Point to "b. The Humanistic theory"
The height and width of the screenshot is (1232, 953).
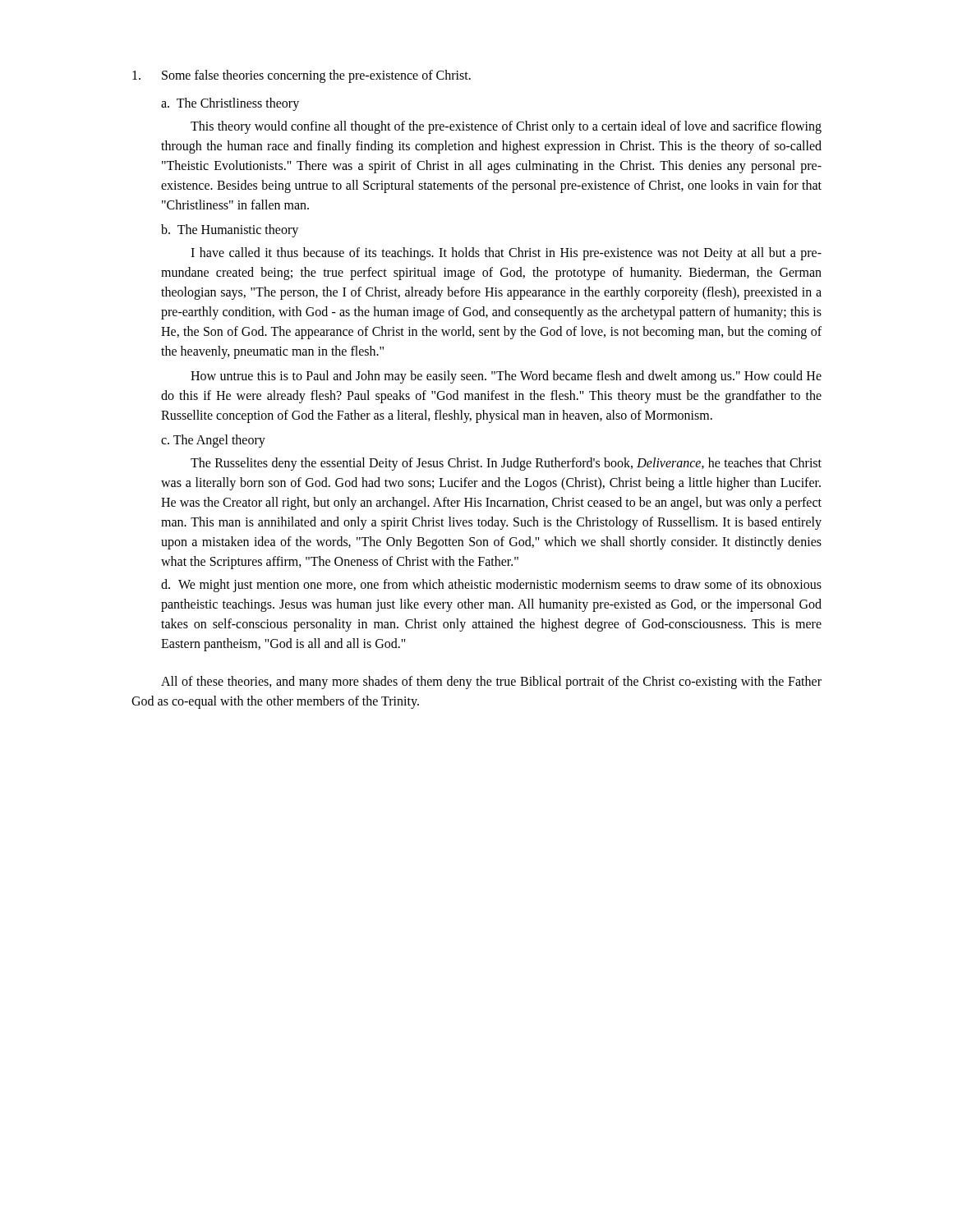pyautogui.click(x=230, y=230)
